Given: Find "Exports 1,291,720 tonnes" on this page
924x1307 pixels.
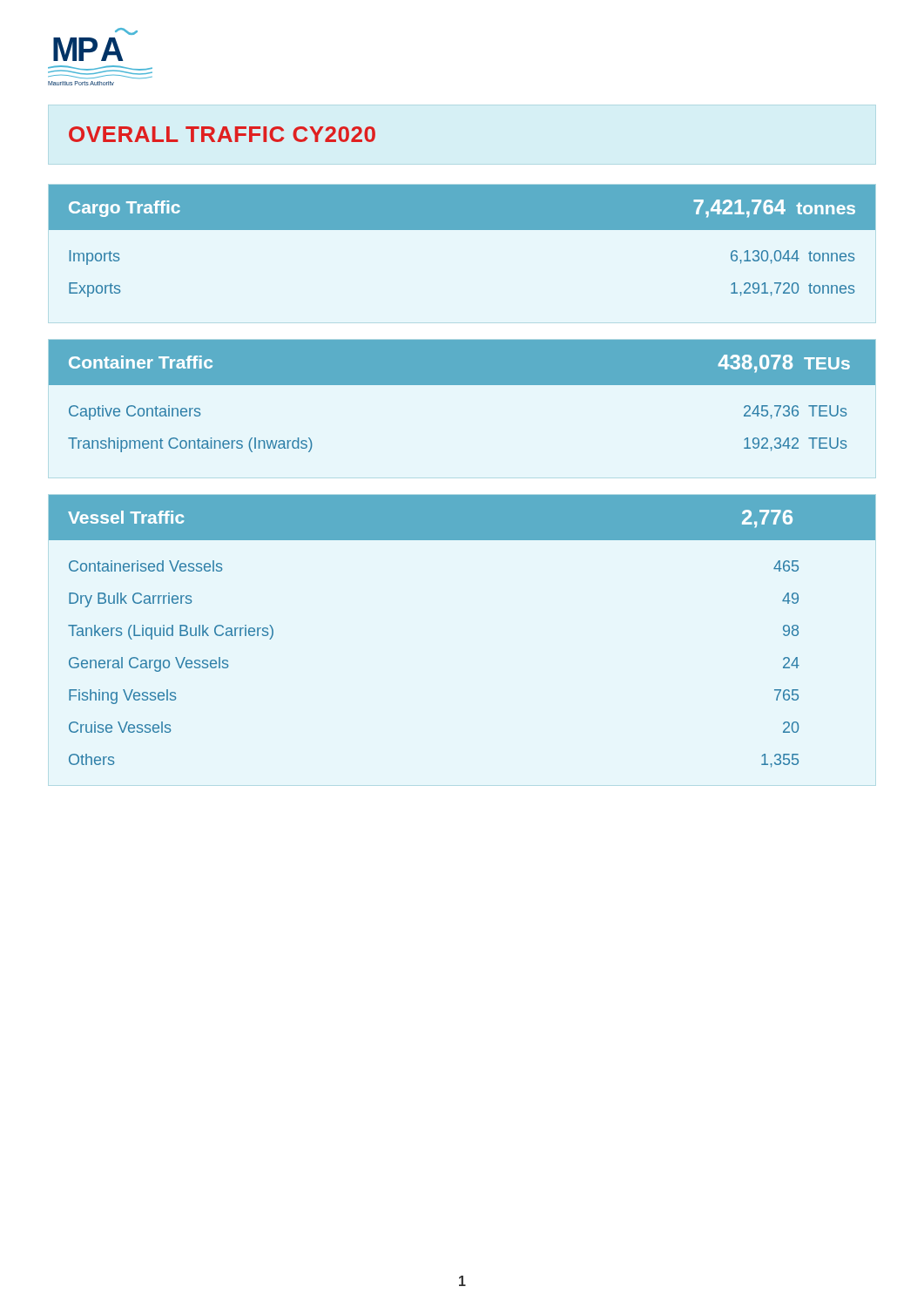Looking at the screenshot, I should pyautogui.click(x=88, y=290).
